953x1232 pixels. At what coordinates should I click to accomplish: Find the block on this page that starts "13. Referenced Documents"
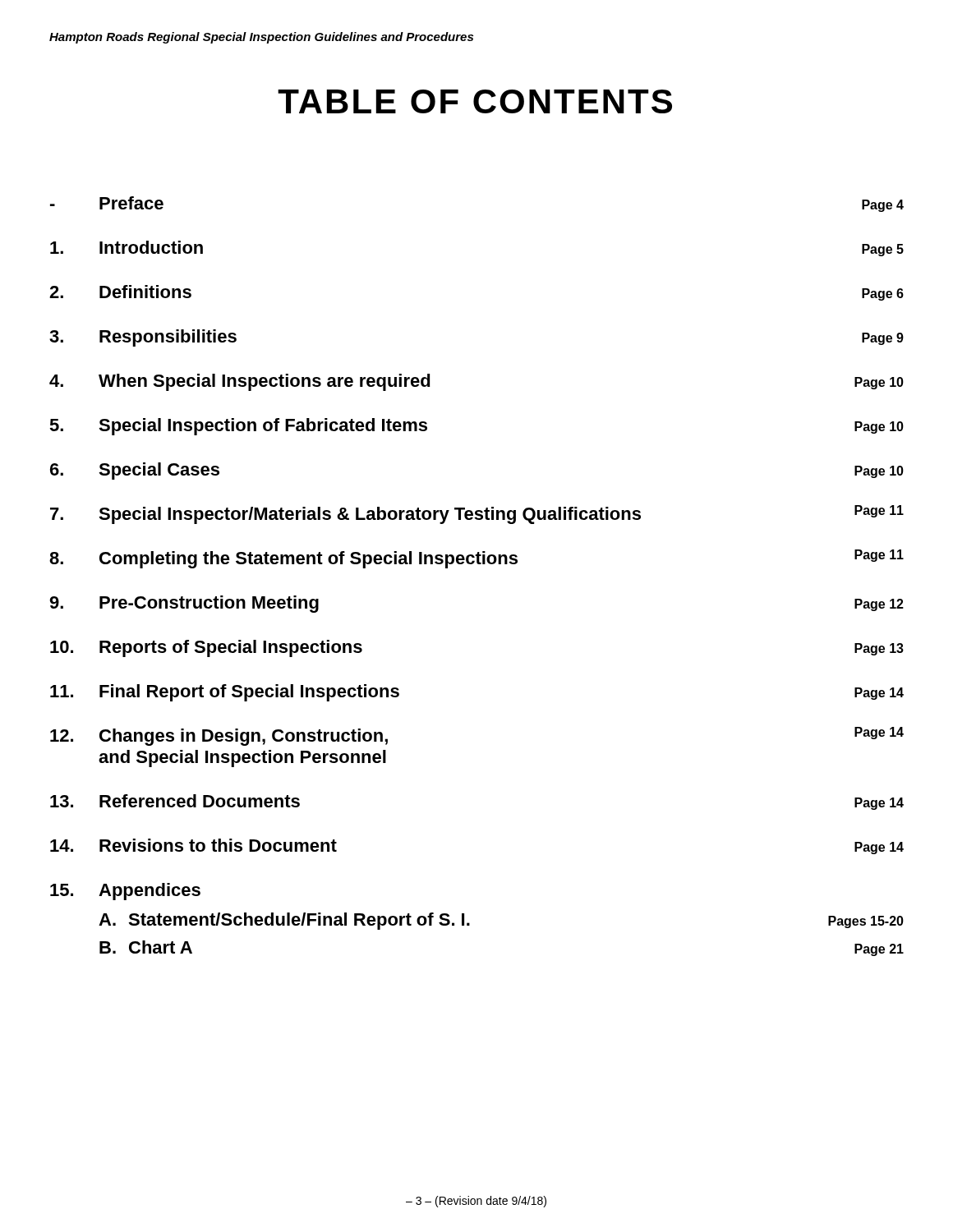189,802
